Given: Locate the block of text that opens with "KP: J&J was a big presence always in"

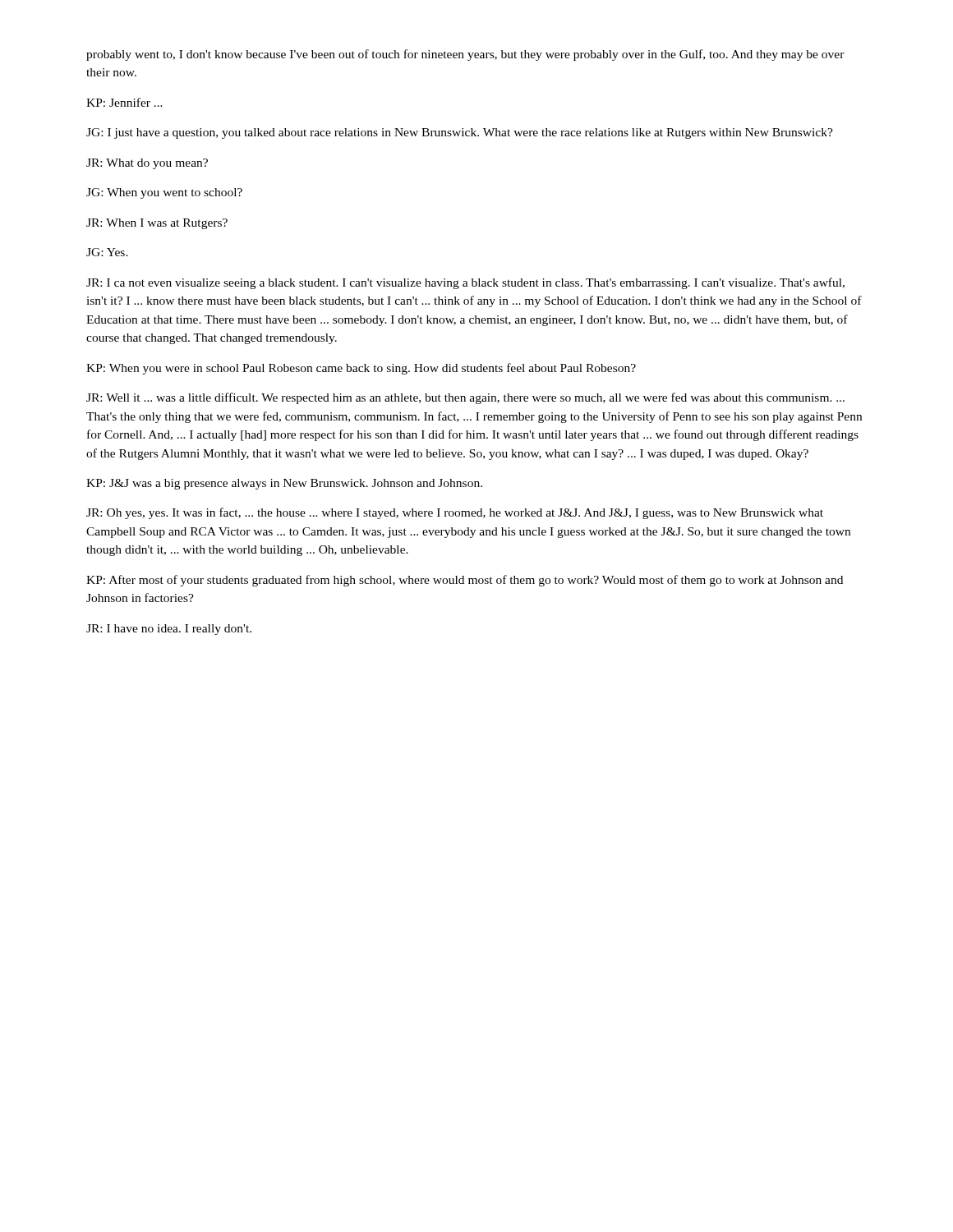Looking at the screenshot, I should (285, 483).
